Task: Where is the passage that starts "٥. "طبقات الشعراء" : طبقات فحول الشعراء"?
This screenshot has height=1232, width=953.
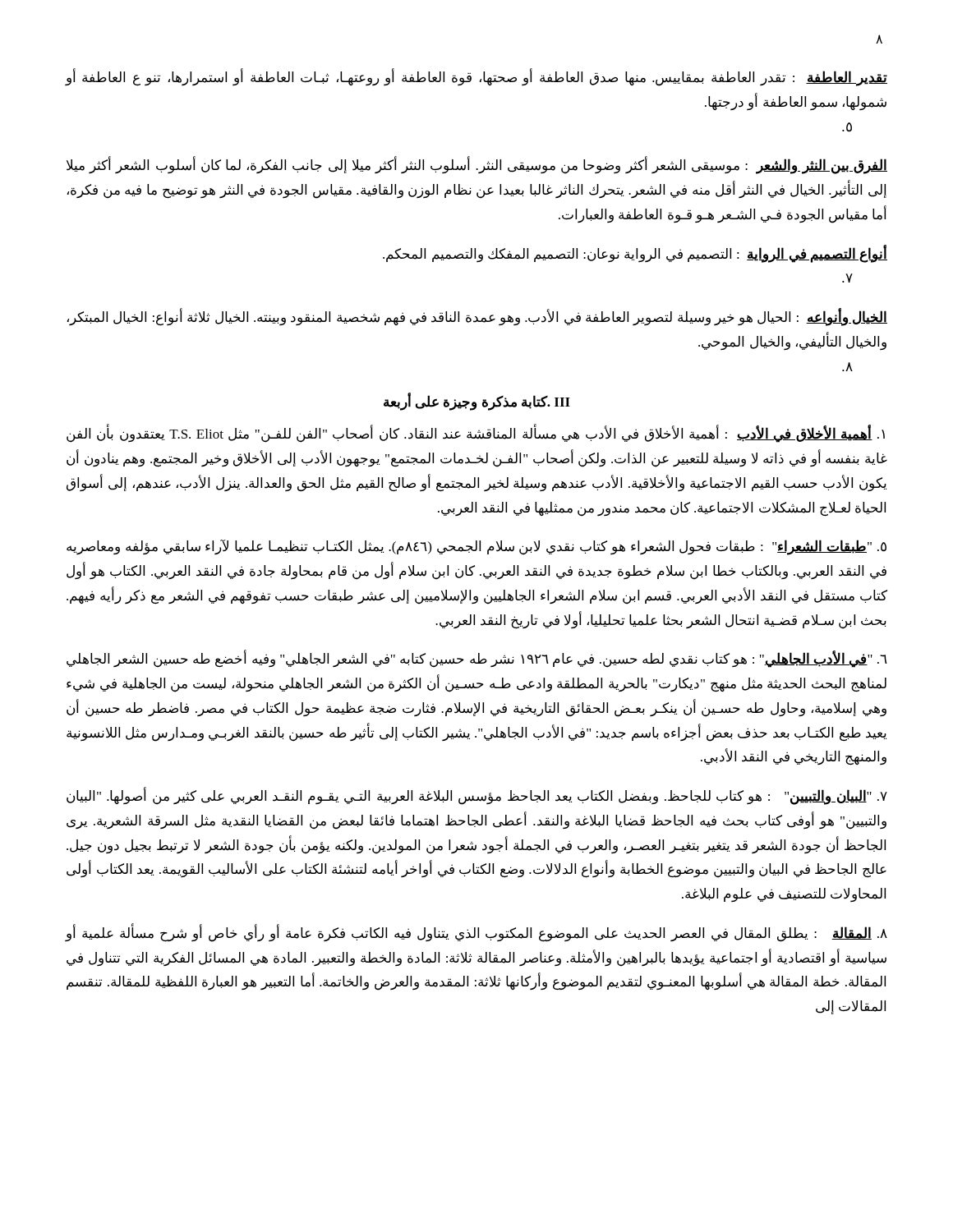Action: pos(476,583)
